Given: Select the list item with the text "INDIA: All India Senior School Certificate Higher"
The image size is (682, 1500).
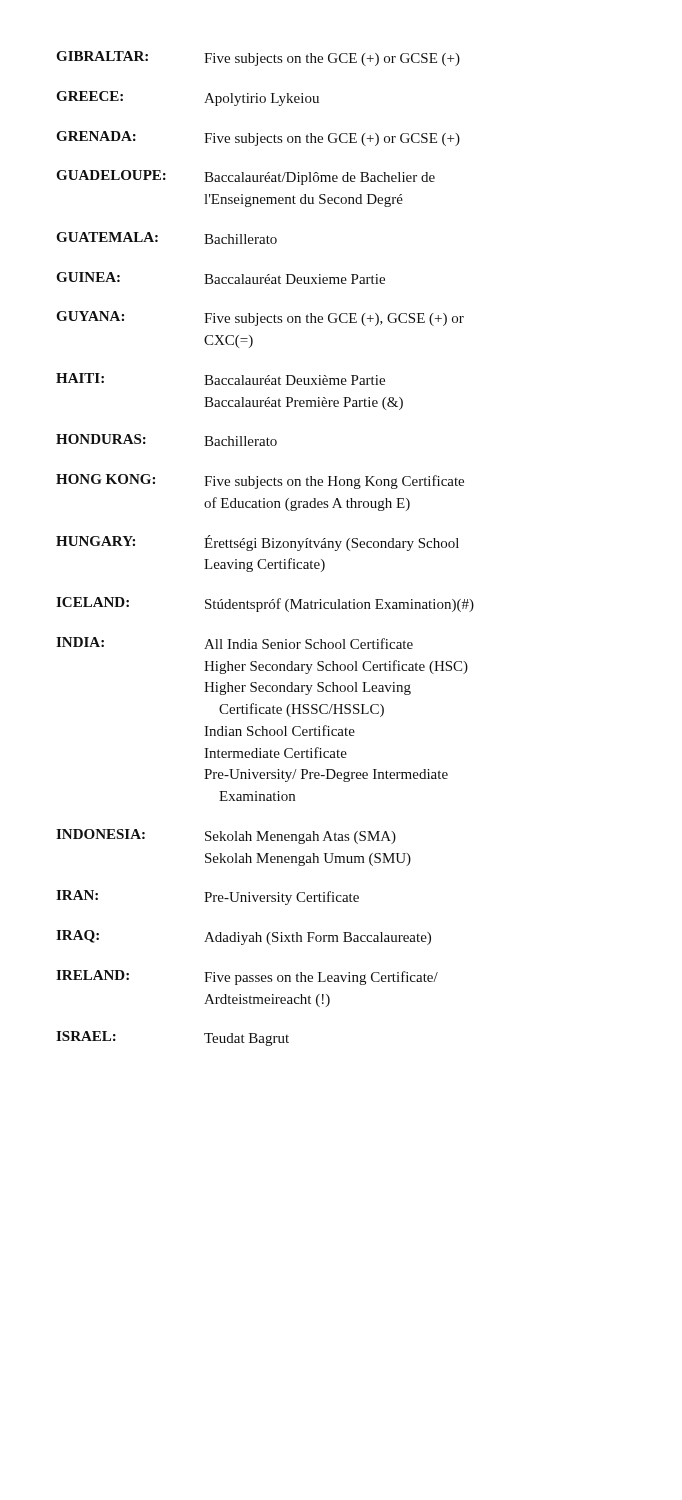Looking at the screenshot, I should coord(341,721).
